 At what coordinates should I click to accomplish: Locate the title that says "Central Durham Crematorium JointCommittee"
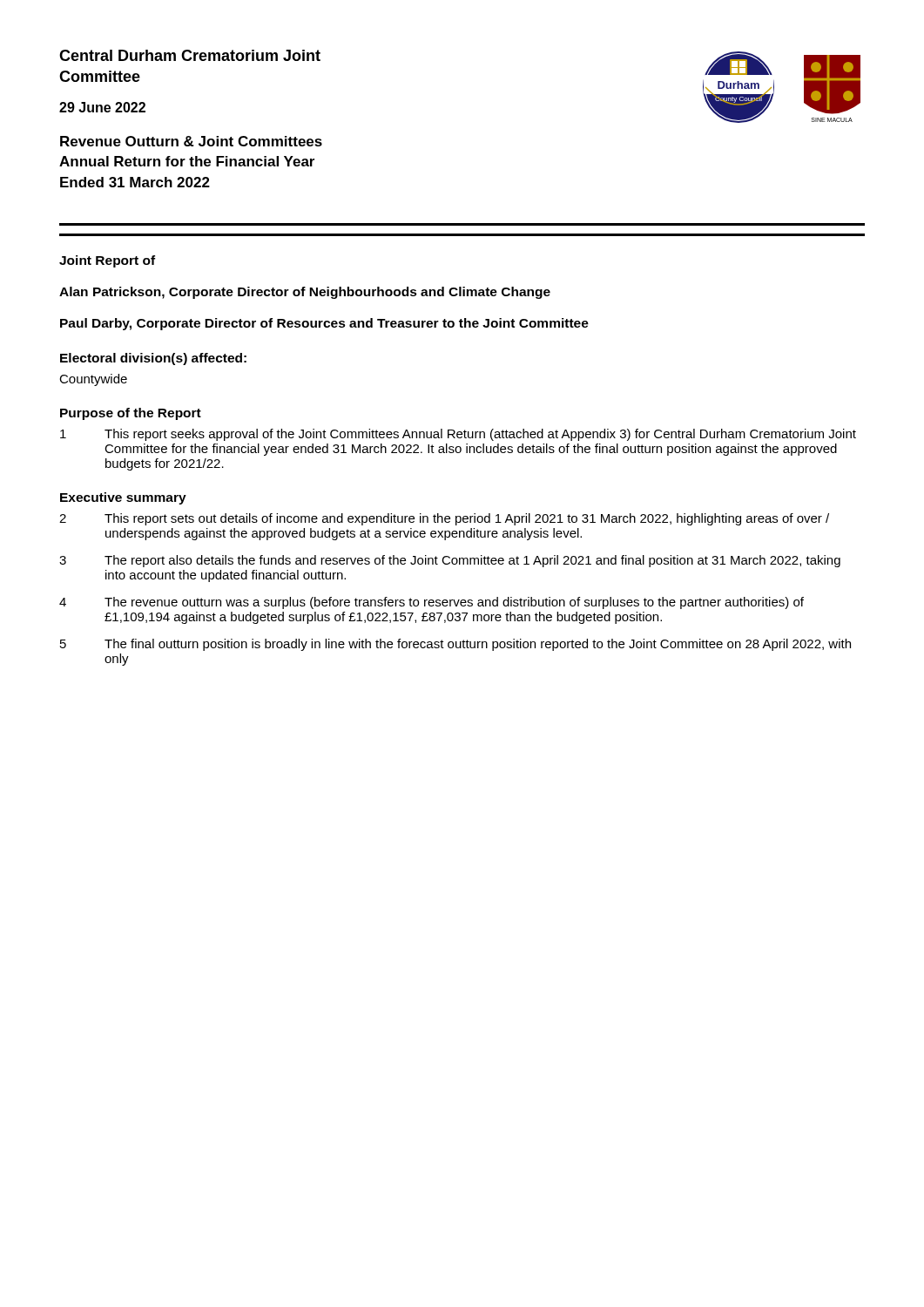pyautogui.click(x=190, y=66)
